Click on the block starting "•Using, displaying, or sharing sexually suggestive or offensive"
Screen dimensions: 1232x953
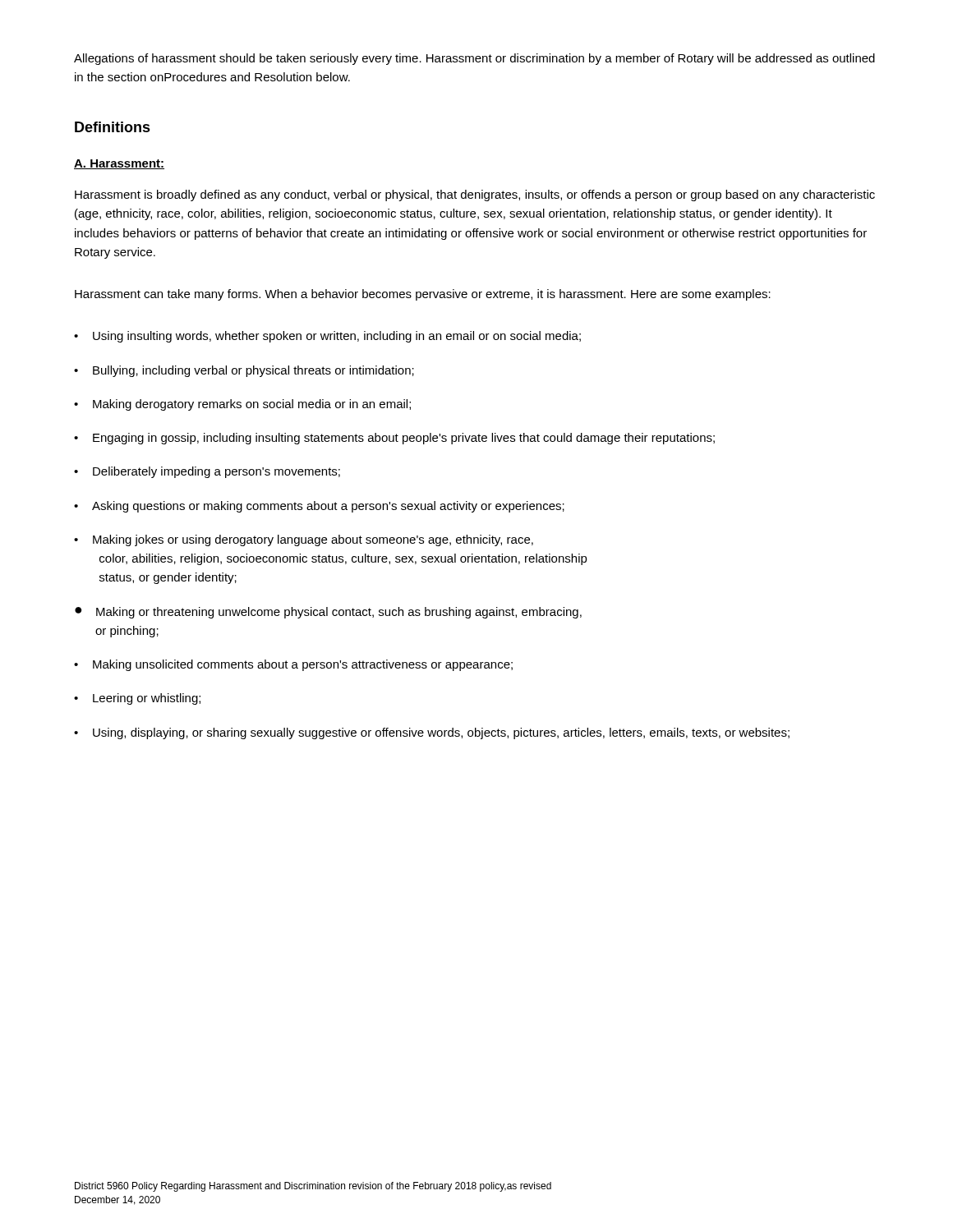click(476, 732)
